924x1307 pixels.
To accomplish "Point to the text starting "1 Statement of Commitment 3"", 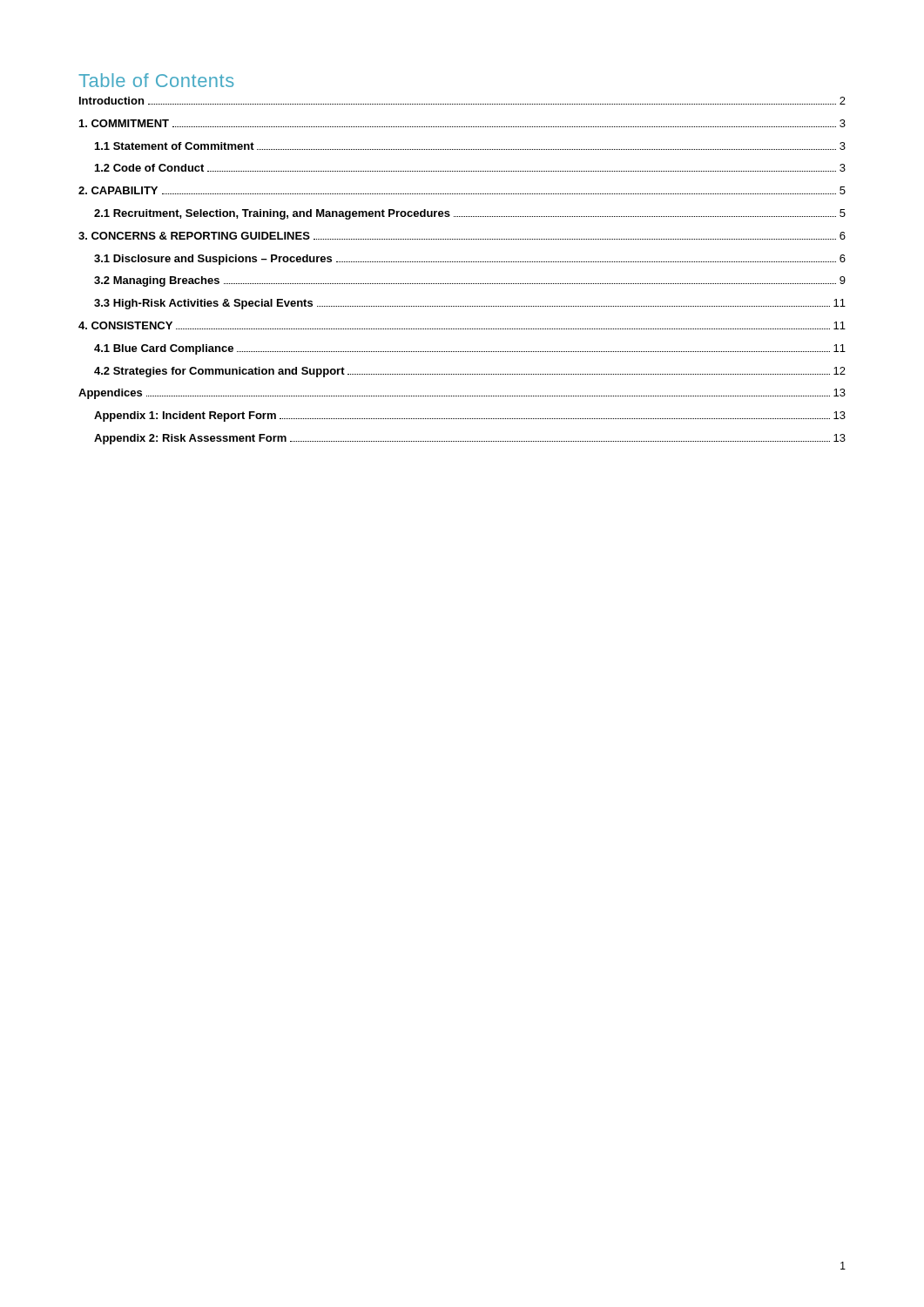I will (x=462, y=146).
